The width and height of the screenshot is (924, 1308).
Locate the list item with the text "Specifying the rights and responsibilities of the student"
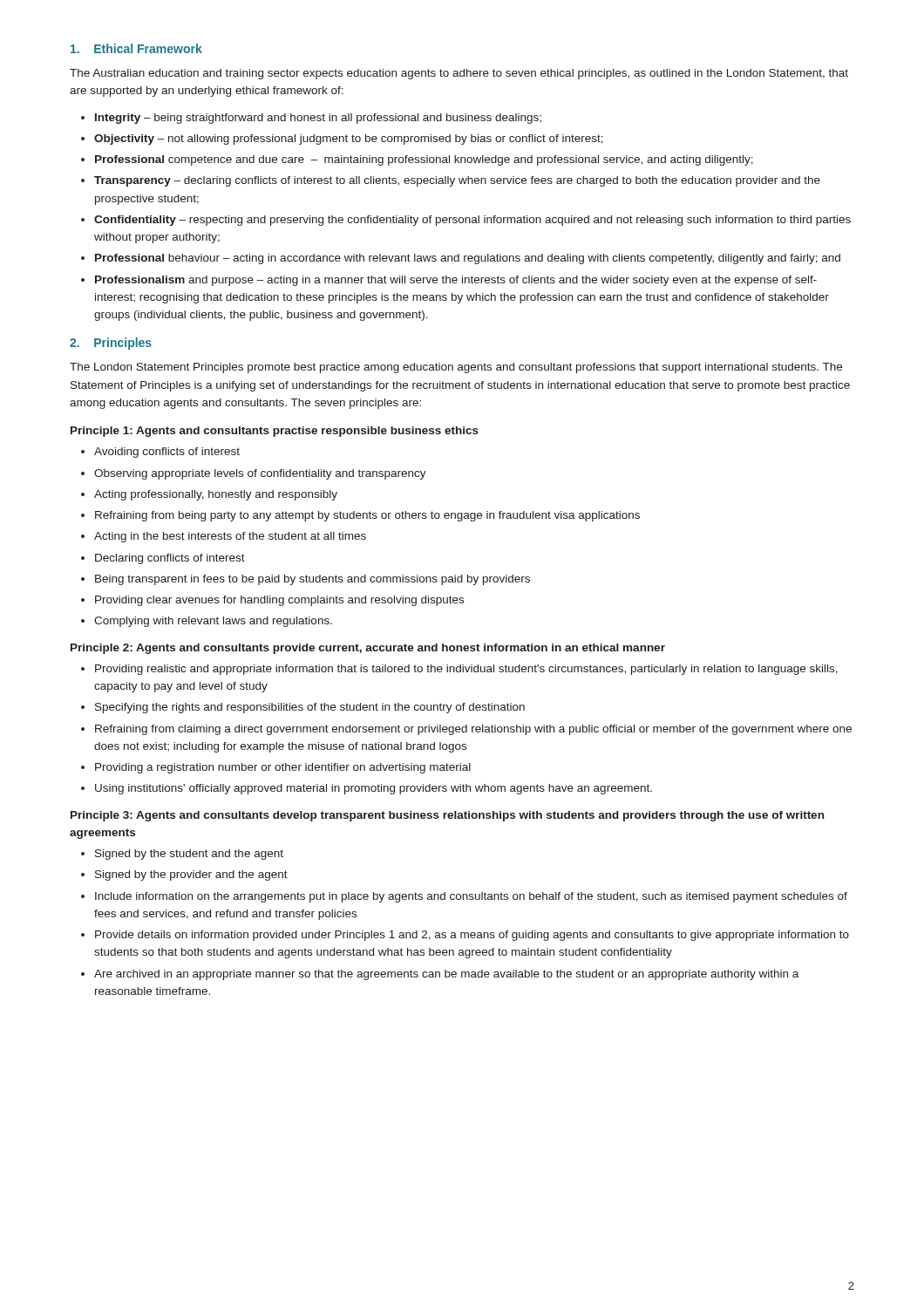pos(310,707)
